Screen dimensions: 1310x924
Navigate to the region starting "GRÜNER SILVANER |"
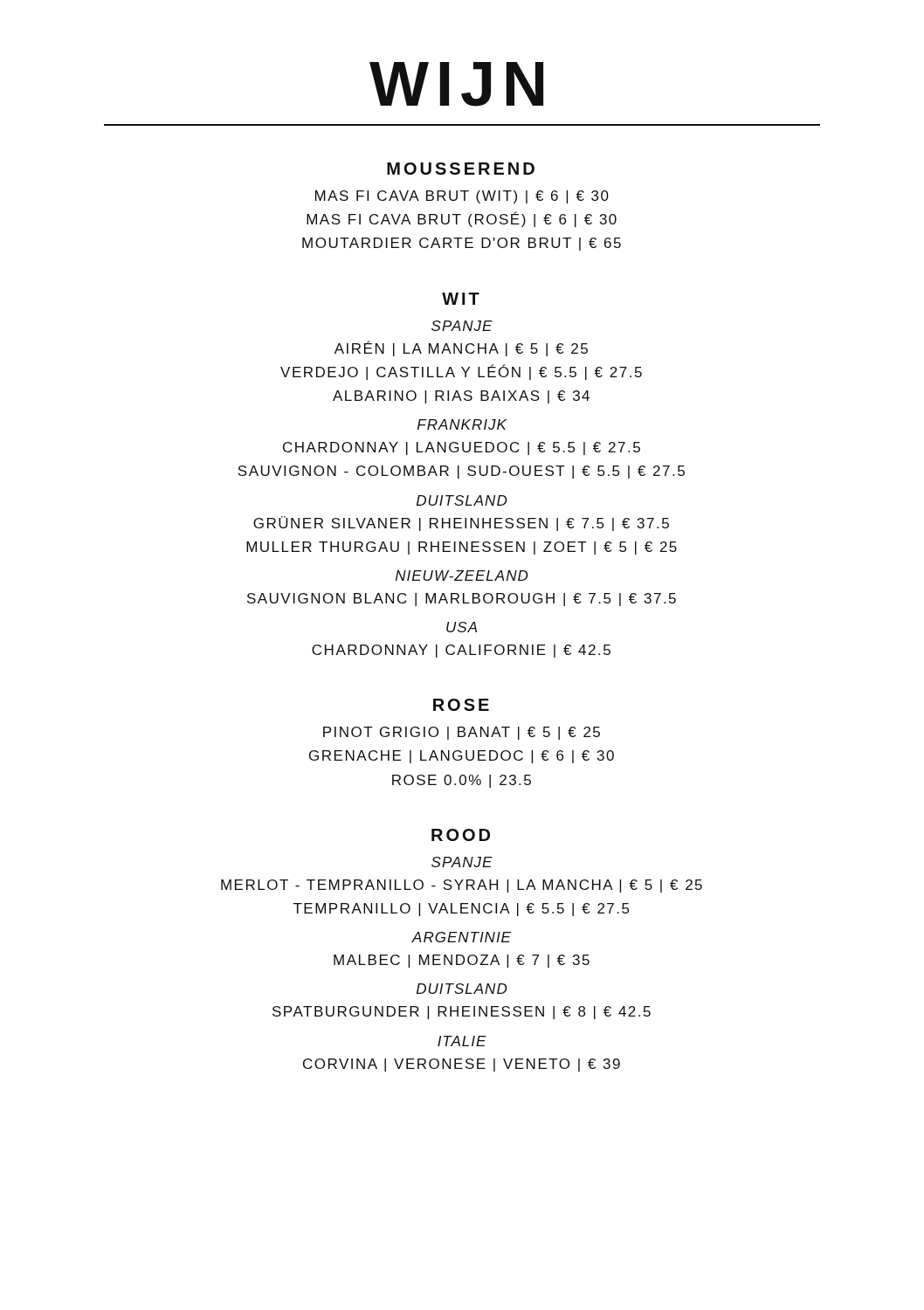[x=462, y=523]
